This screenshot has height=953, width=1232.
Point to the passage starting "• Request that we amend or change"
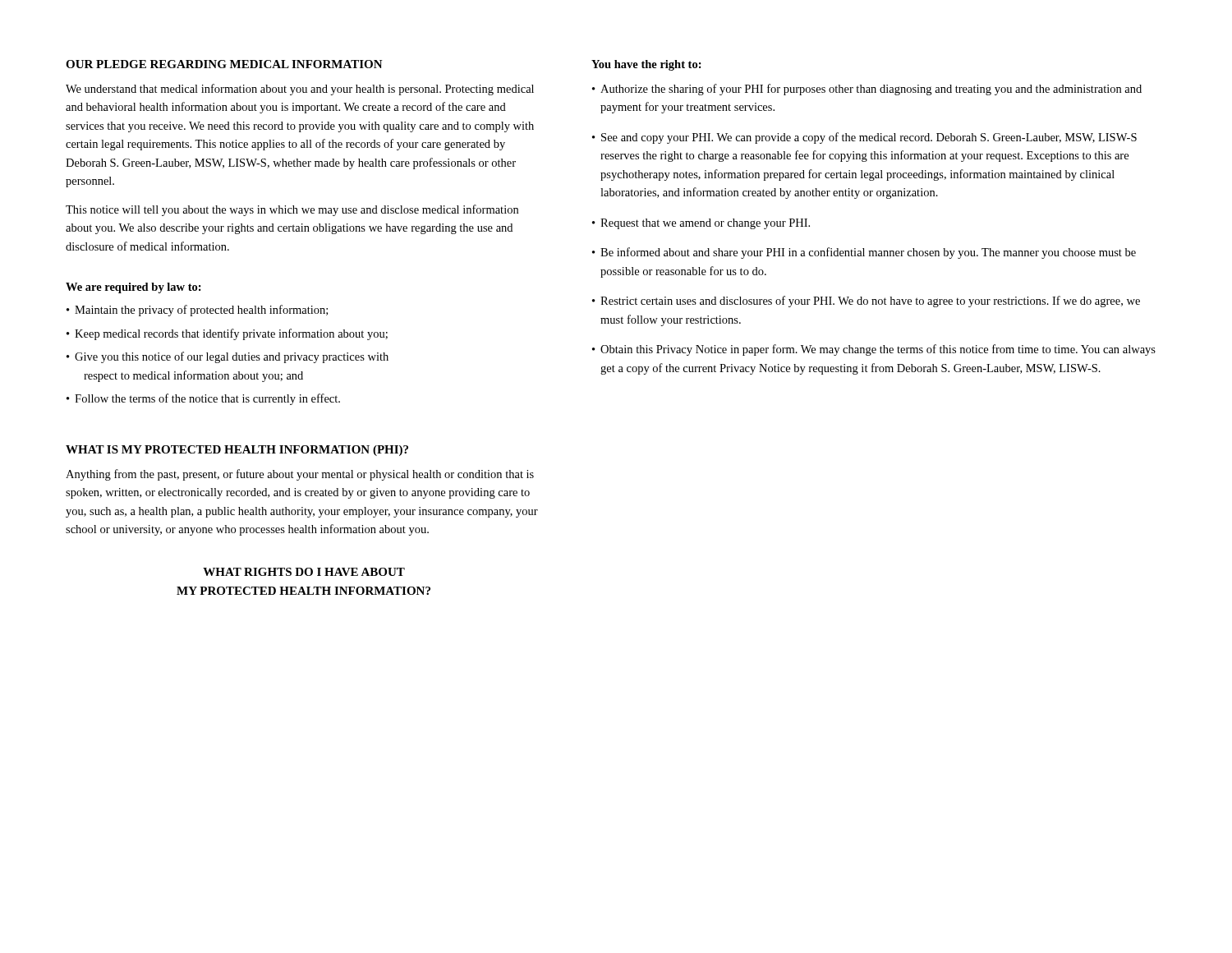[x=701, y=223]
